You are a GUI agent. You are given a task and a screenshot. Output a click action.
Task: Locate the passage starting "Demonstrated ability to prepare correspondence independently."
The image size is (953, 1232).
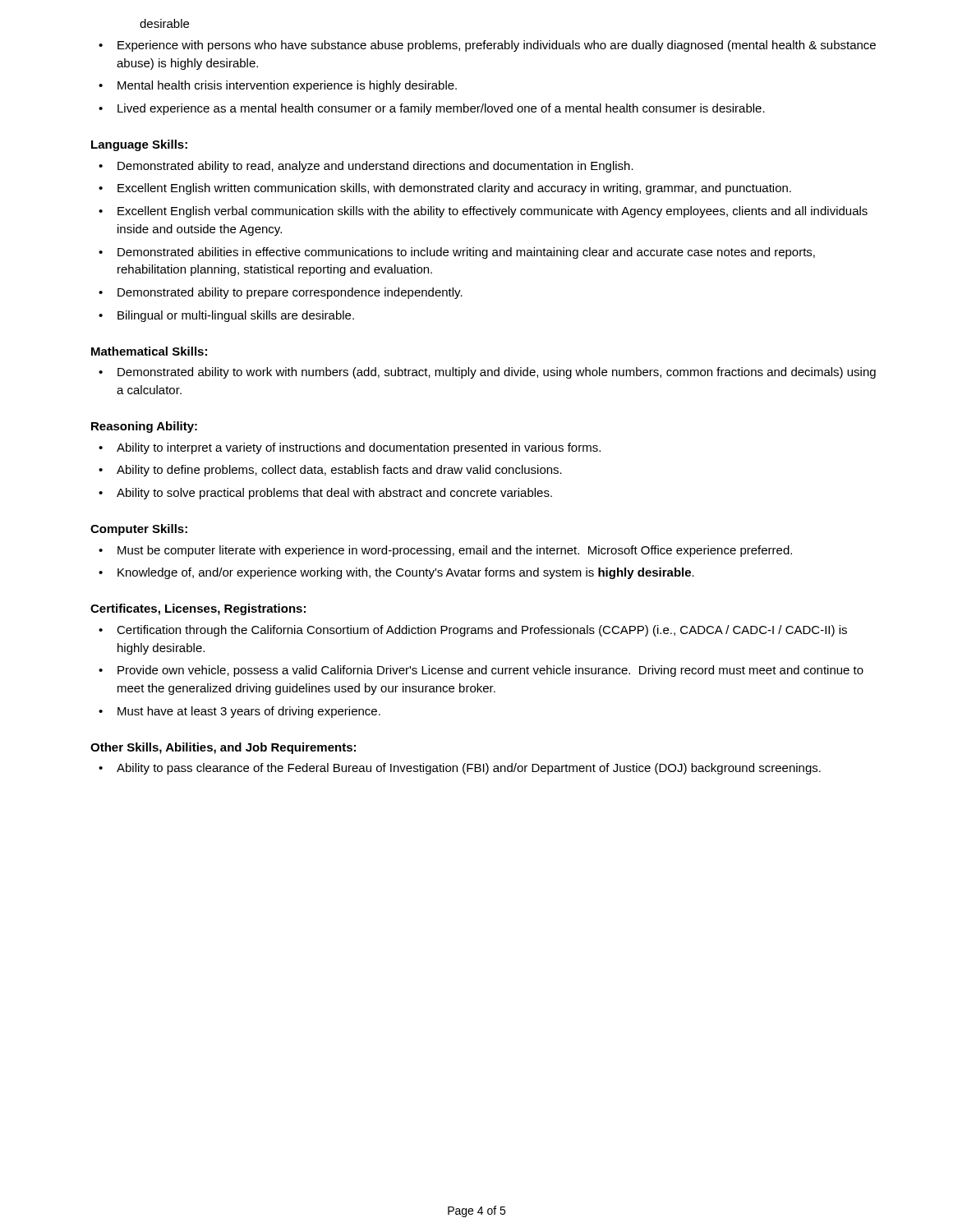pyautogui.click(x=281, y=293)
